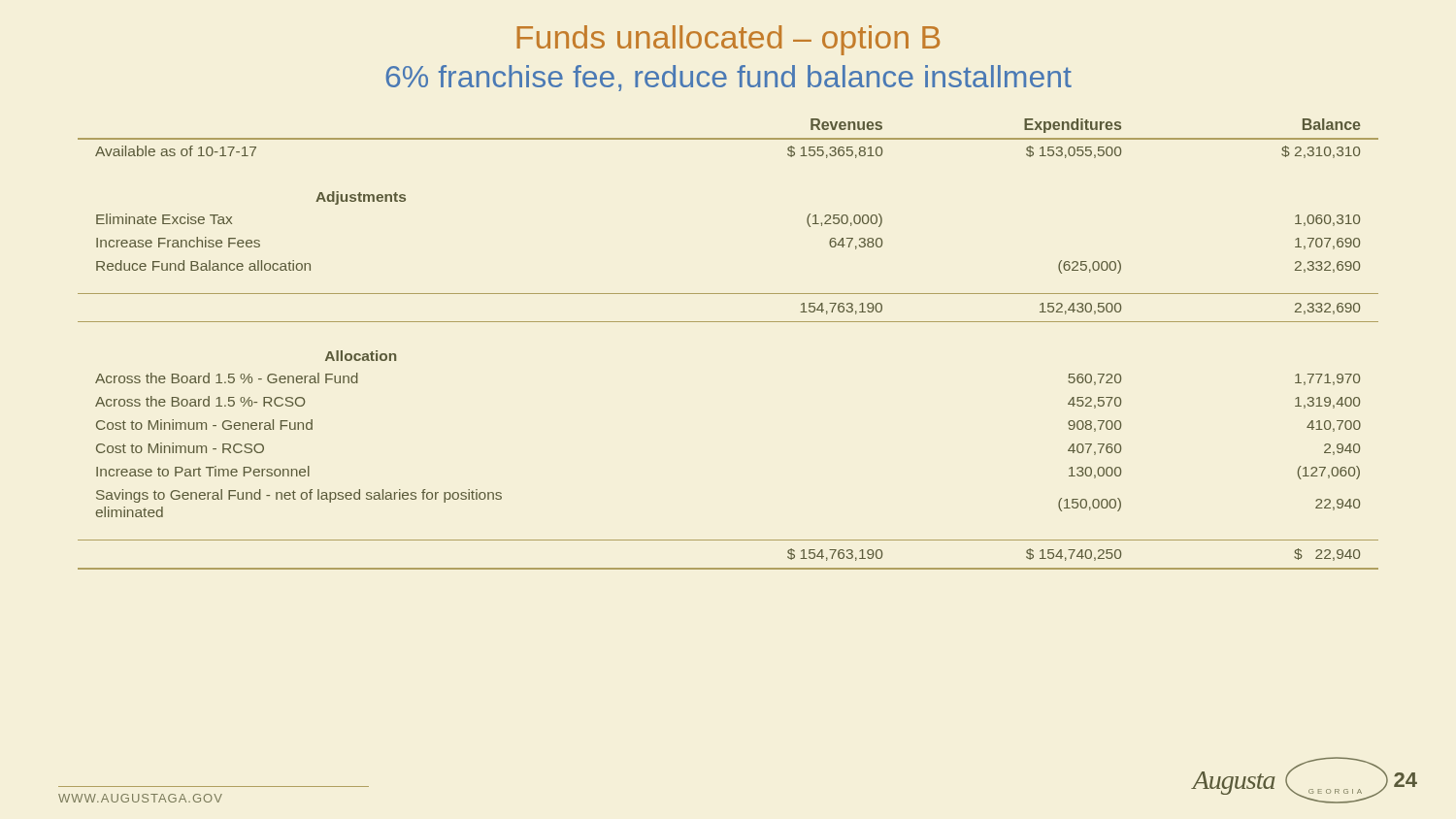
Task: Select the title that says "Funds unallocated – option B 6% franchise fee,"
Action: click(x=728, y=57)
